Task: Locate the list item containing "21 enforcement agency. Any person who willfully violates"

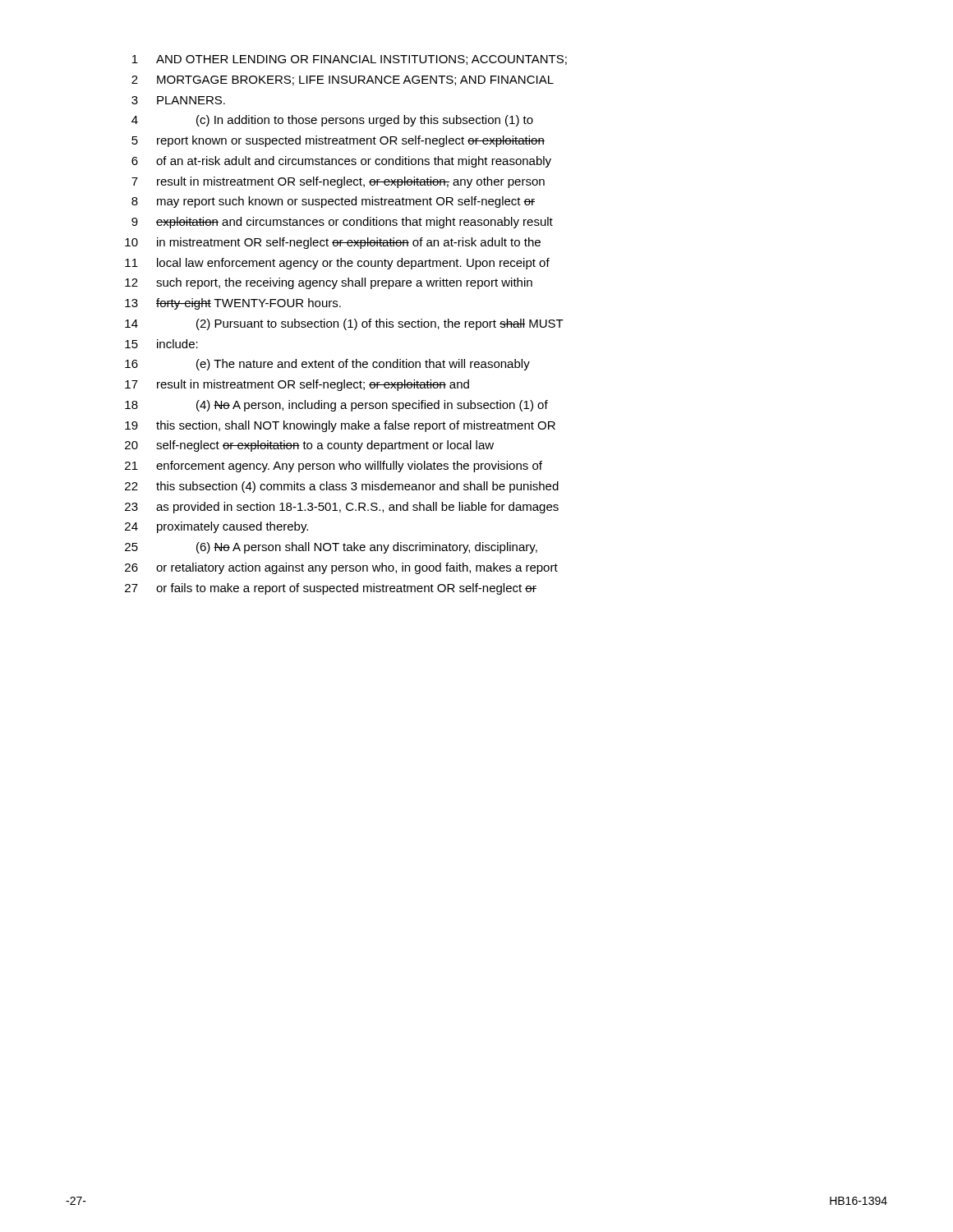Action: pyautogui.click(x=489, y=466)
